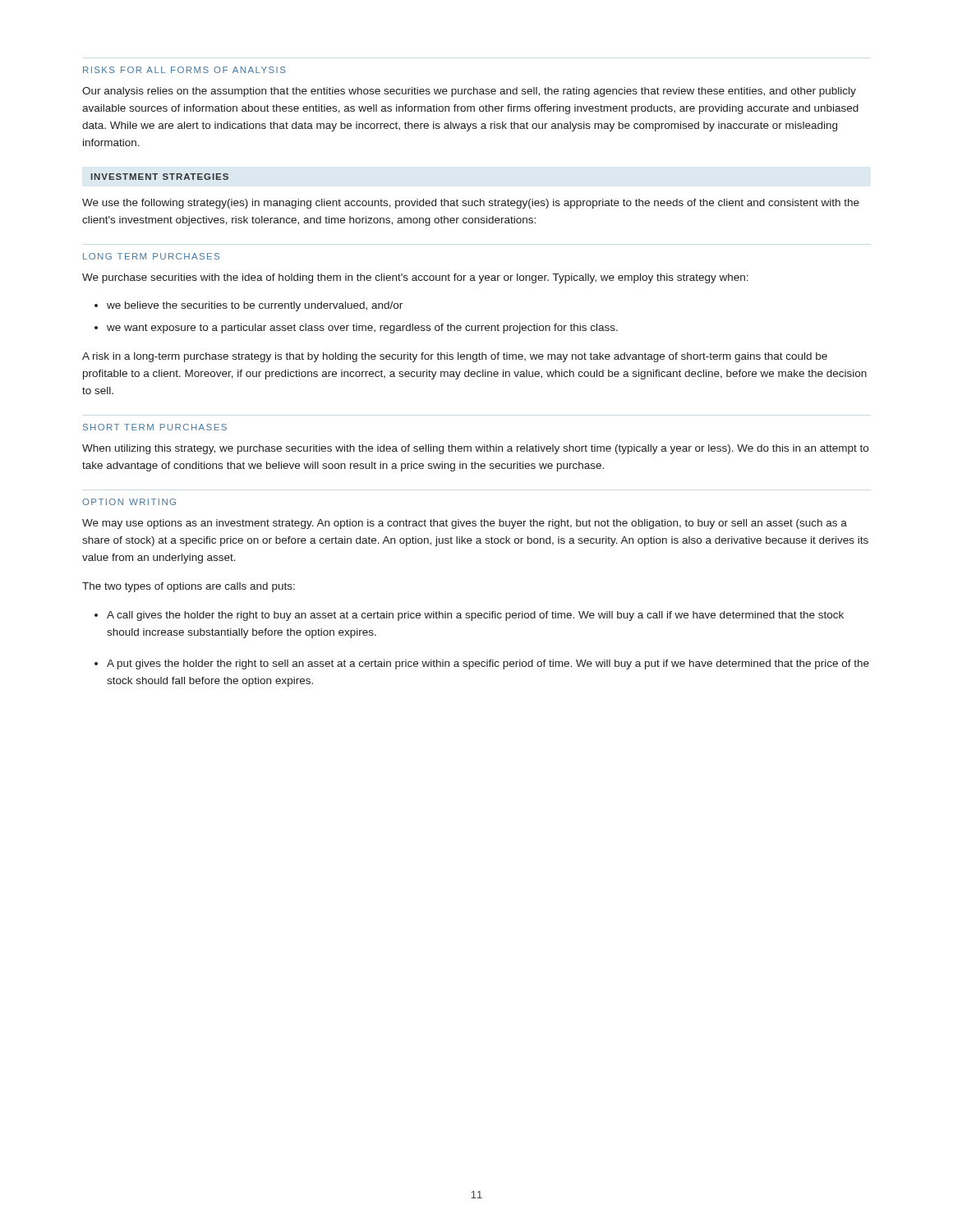Where is the passage that starts "we believe the"?
Screen dimensions: 1232x953
coord(255,306)
